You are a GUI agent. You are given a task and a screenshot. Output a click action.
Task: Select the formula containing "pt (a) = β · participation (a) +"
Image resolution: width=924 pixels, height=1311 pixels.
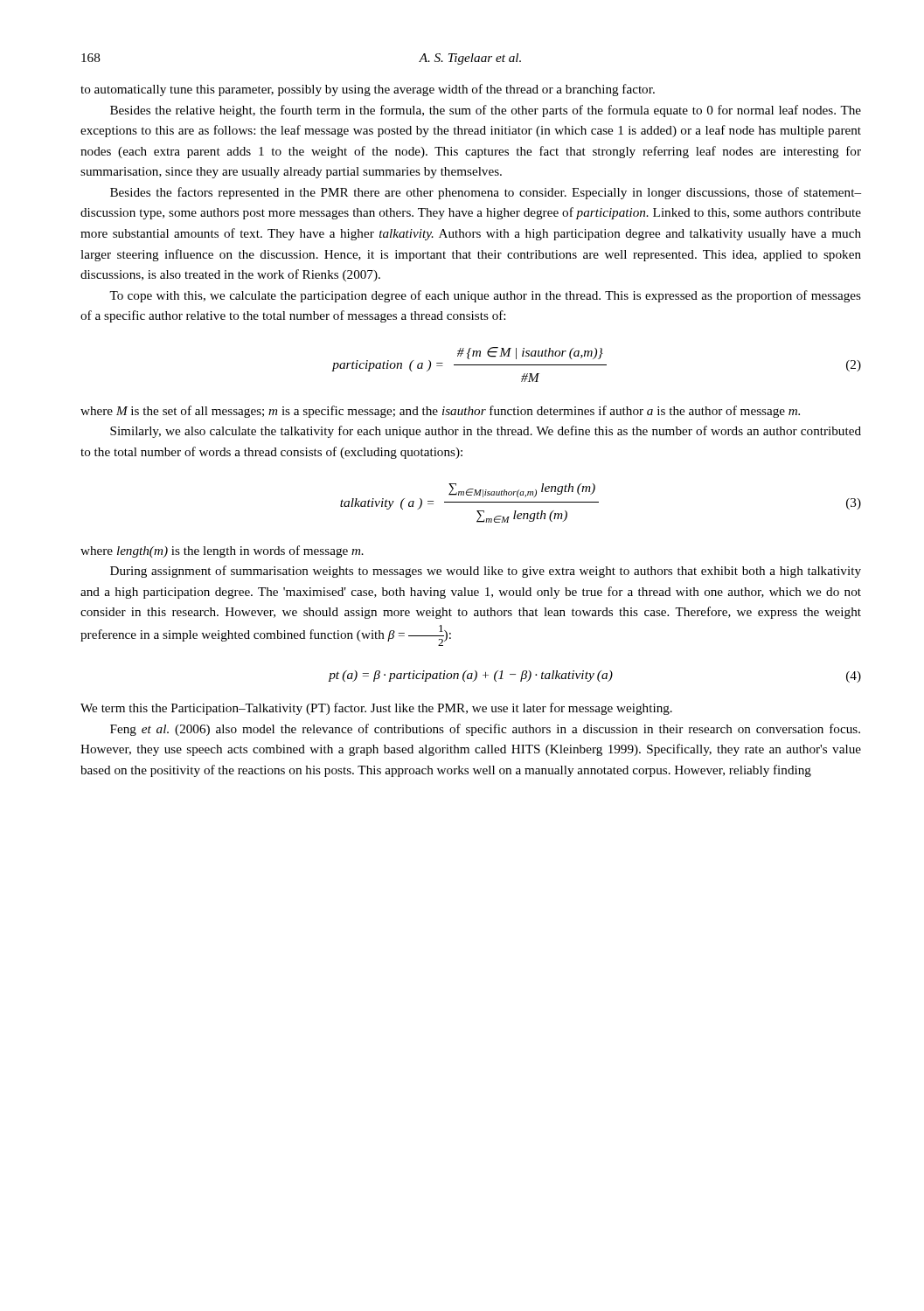coord(595,675)
